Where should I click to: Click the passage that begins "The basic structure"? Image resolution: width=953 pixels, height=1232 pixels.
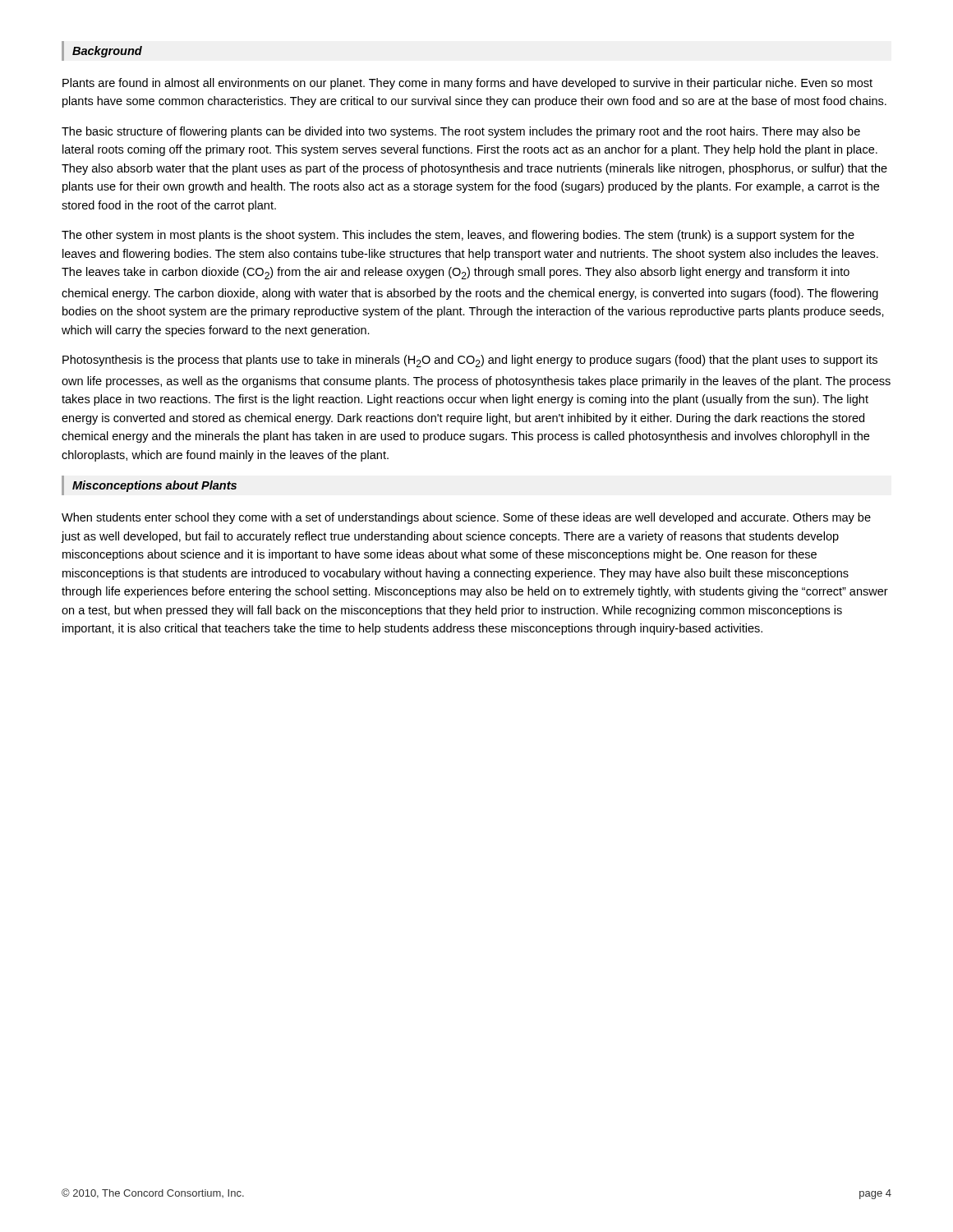474,168
